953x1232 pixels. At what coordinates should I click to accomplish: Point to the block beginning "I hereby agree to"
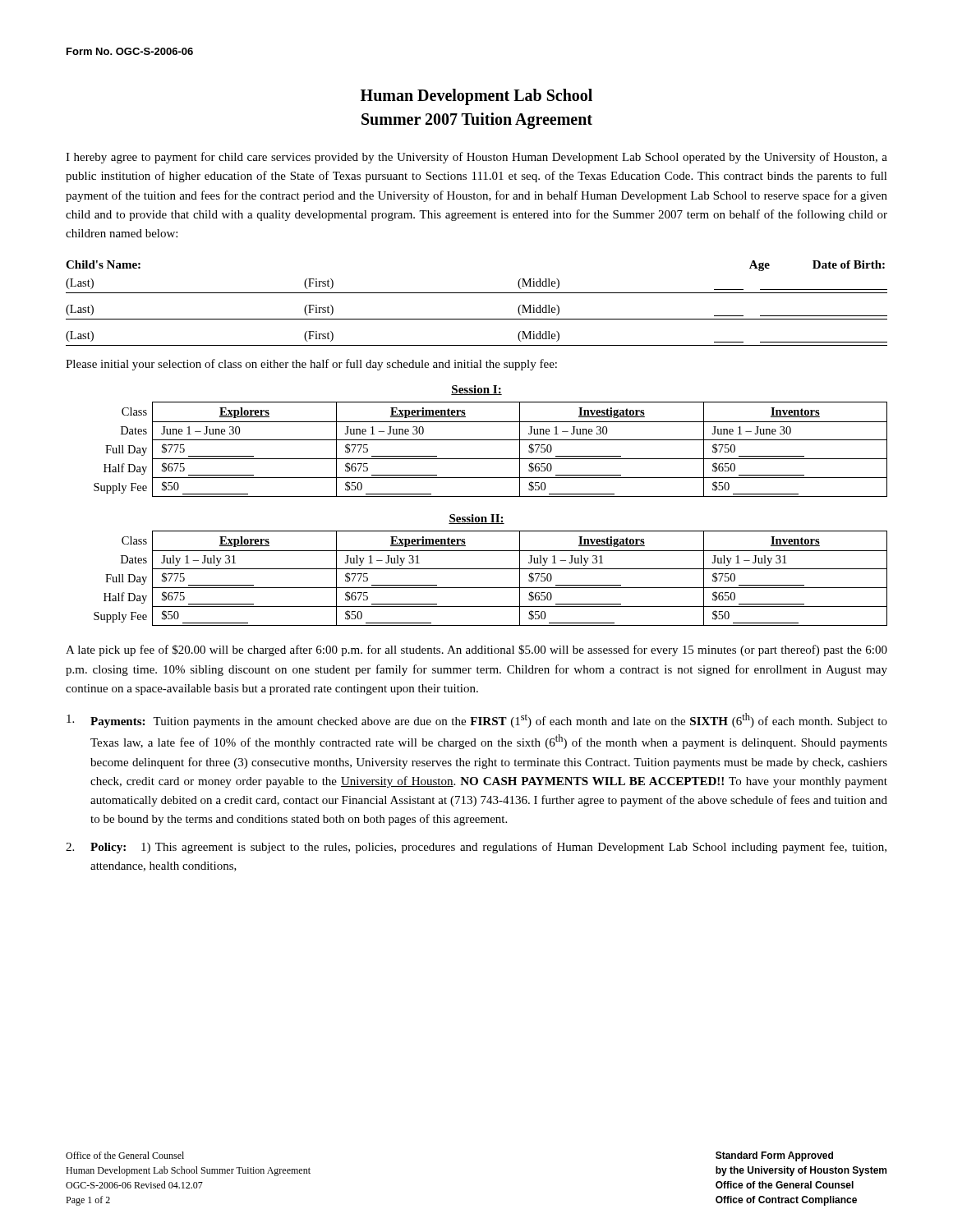pos(476,195)
